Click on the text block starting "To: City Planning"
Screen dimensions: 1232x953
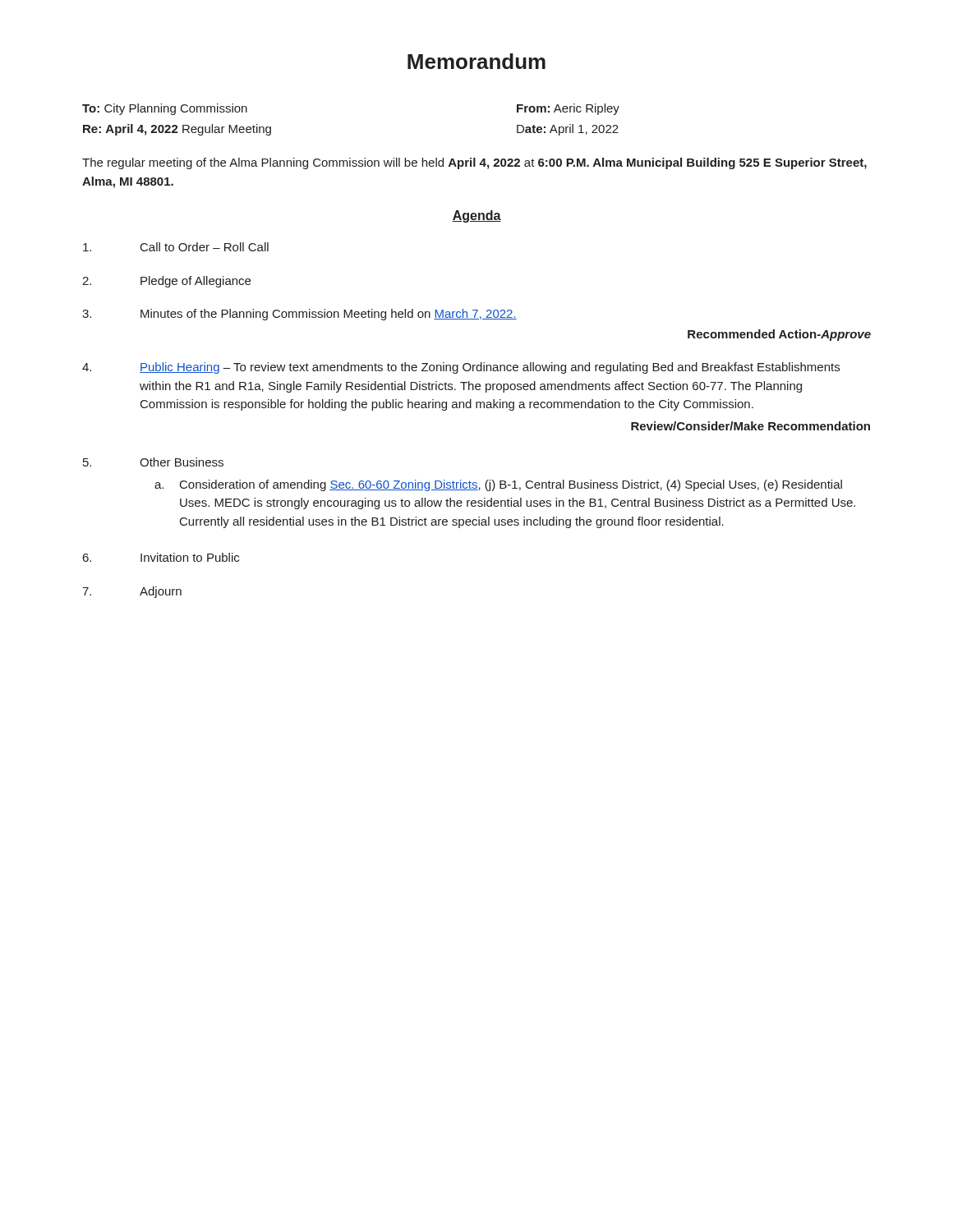click(x=165, y=109)
